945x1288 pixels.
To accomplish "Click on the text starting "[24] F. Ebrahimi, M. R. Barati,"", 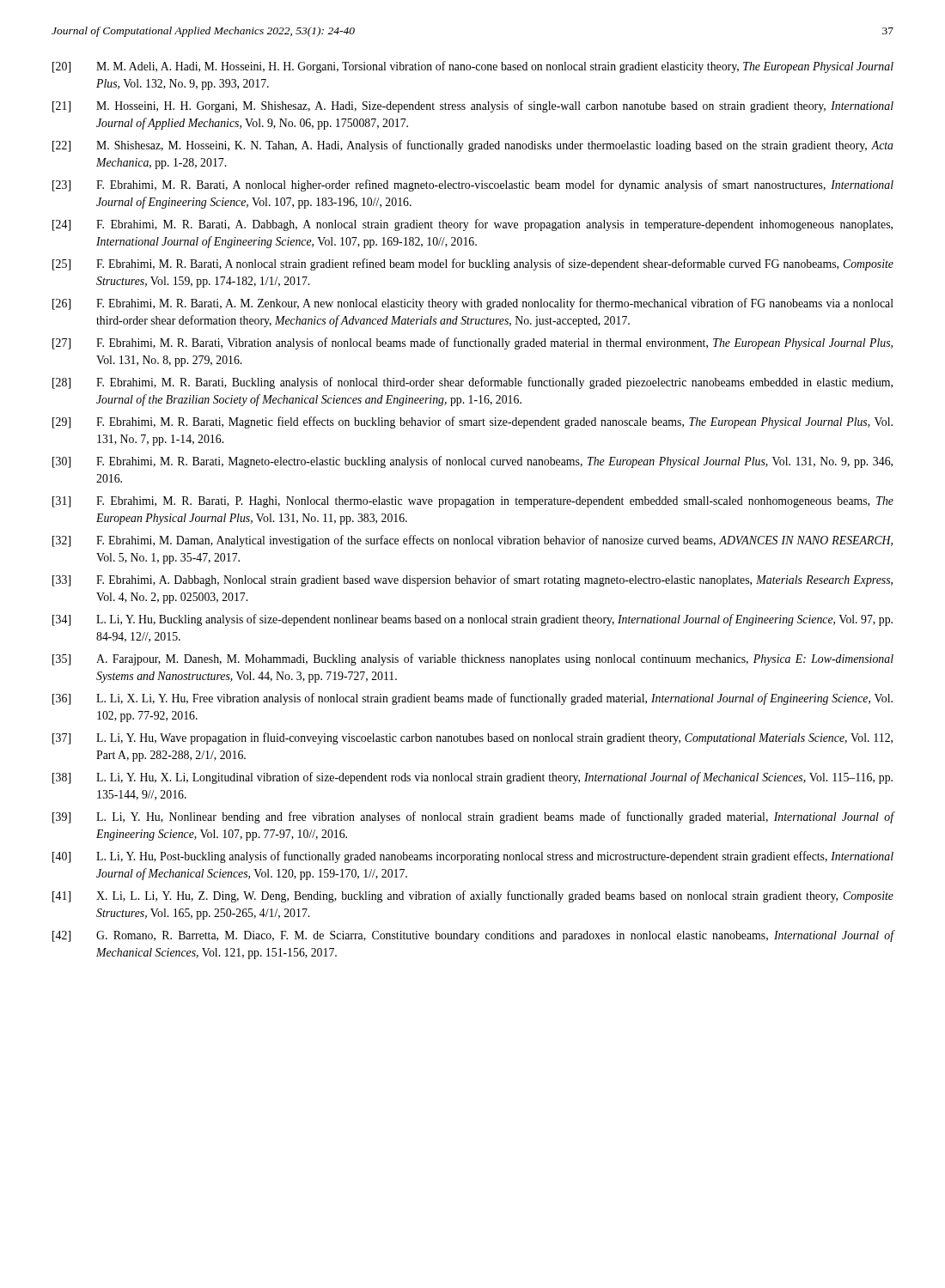I will [x=472, y=234].
